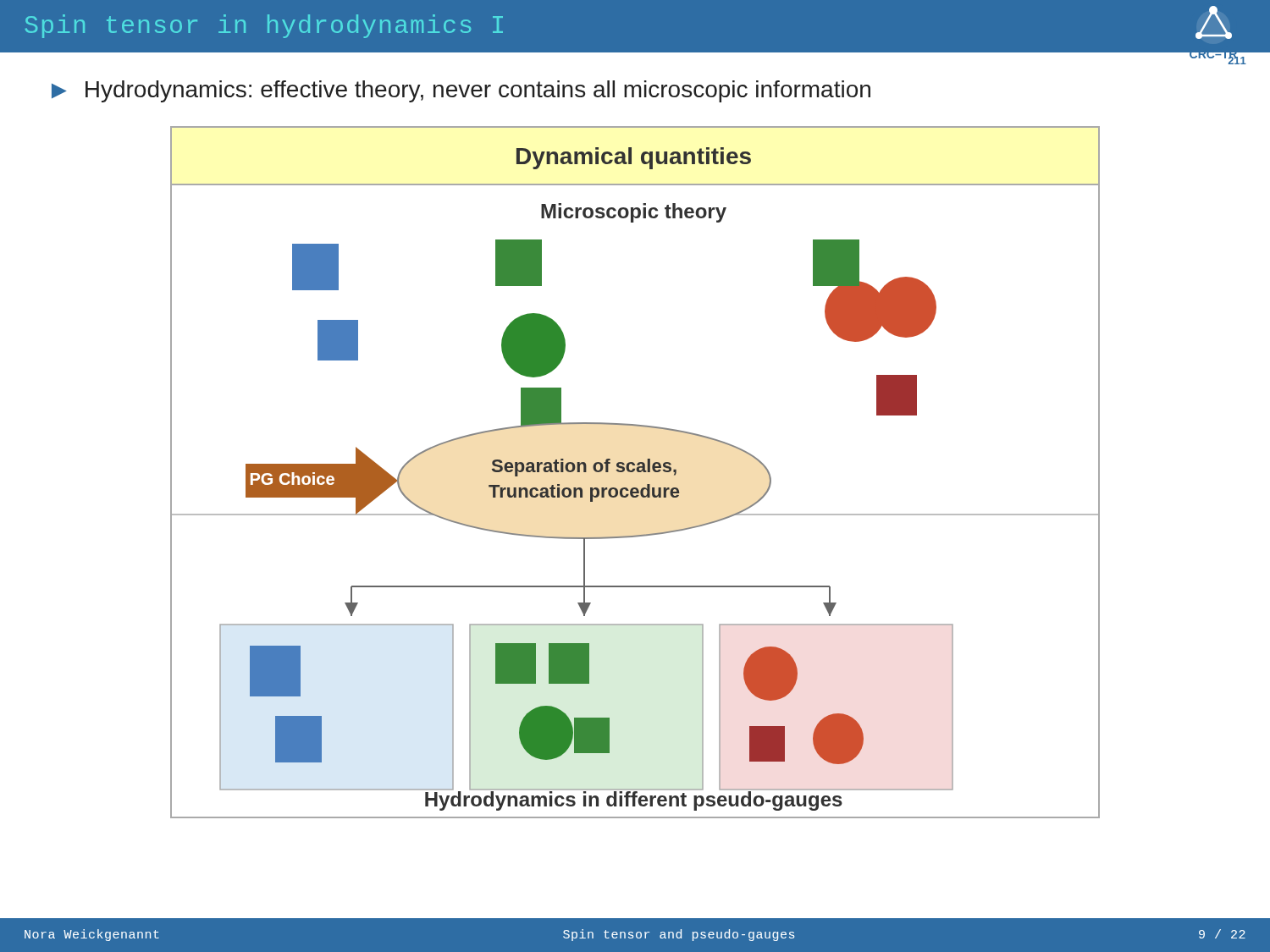1270x952 pixels.
Task: Click on the logo
Action: point(1214,35)
